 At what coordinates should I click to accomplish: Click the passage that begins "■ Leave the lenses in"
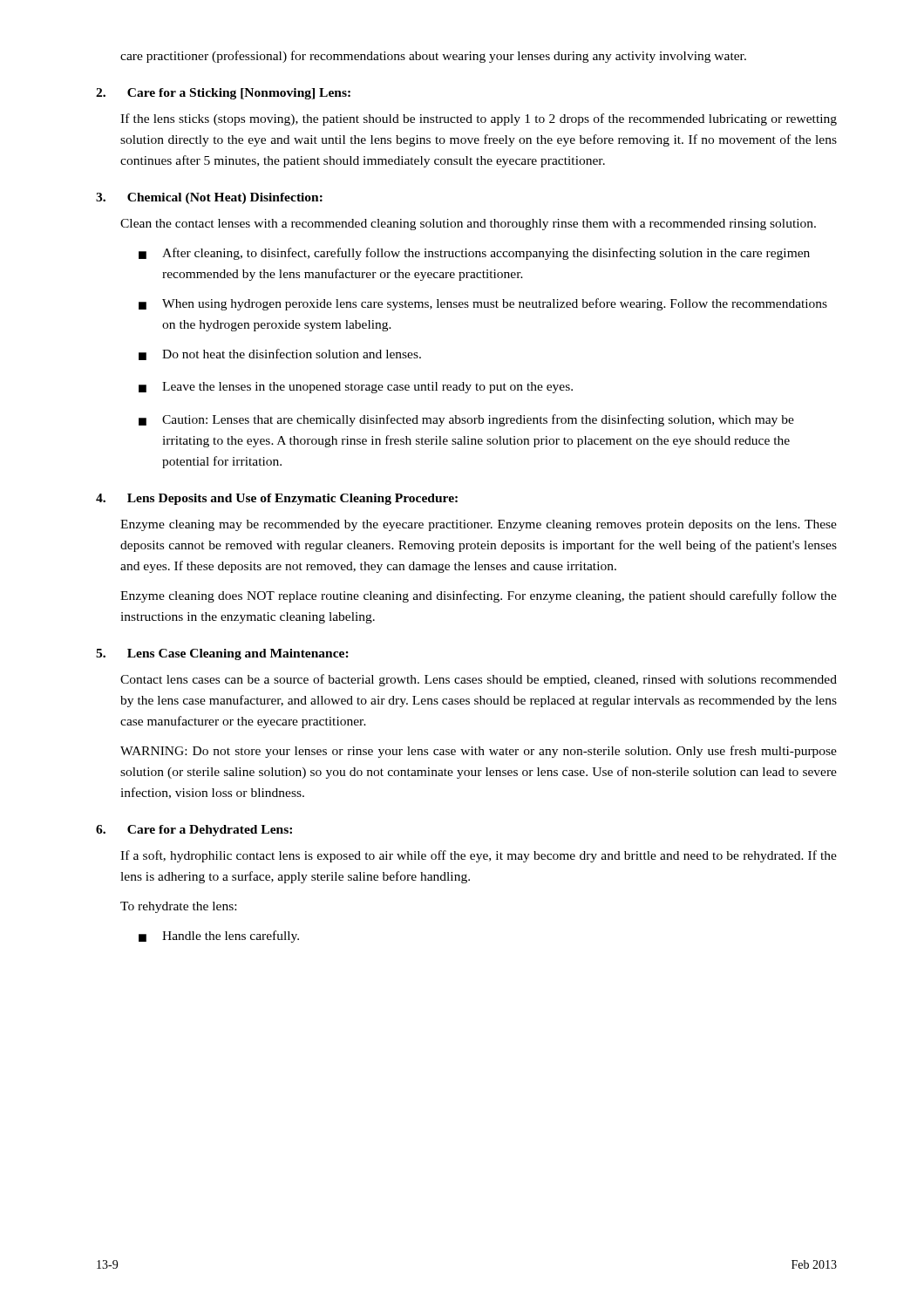coord(487,388)
